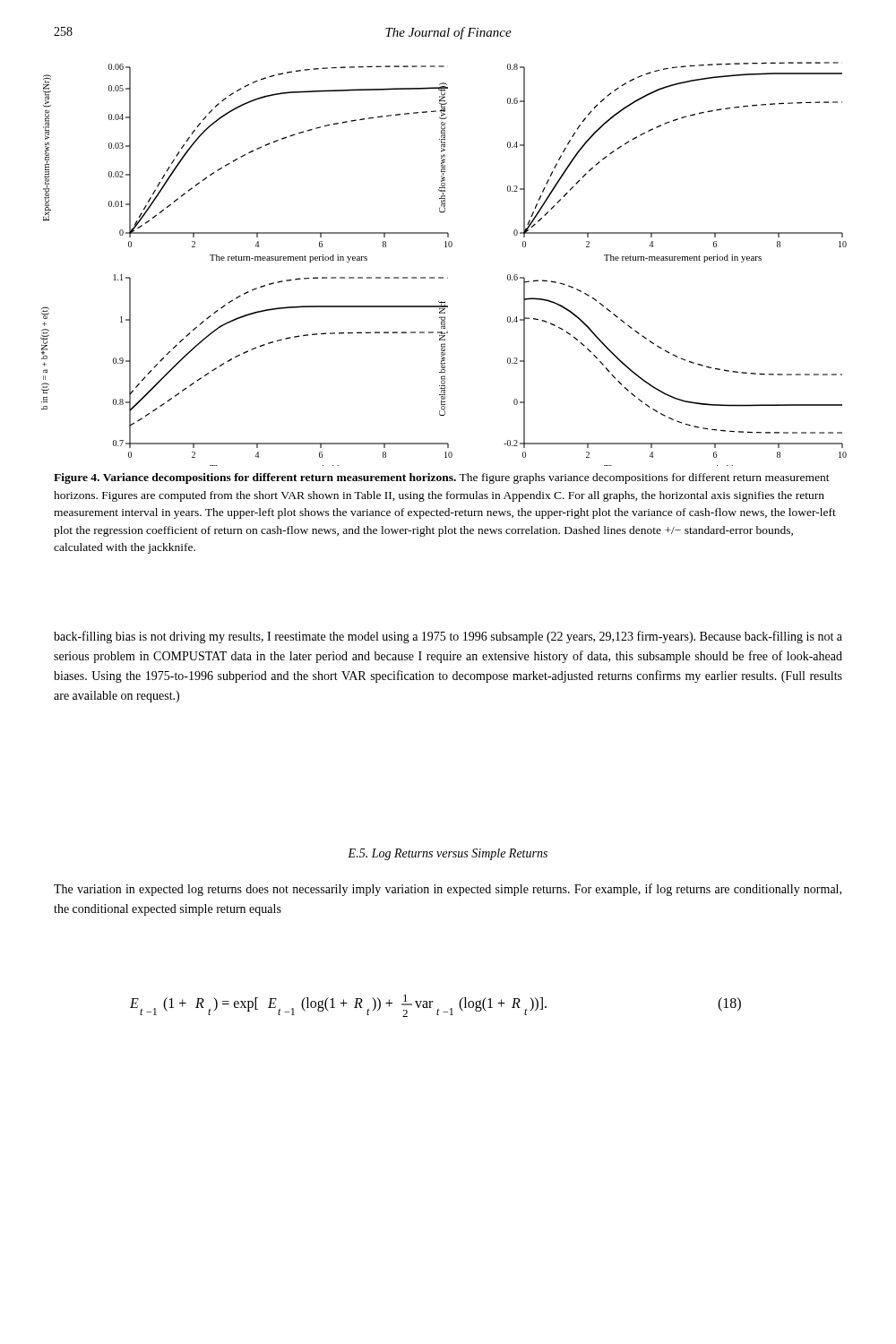Find the caption on this page that starts "Figure 4. Variance decompositions for different return"

click(445, 512)
